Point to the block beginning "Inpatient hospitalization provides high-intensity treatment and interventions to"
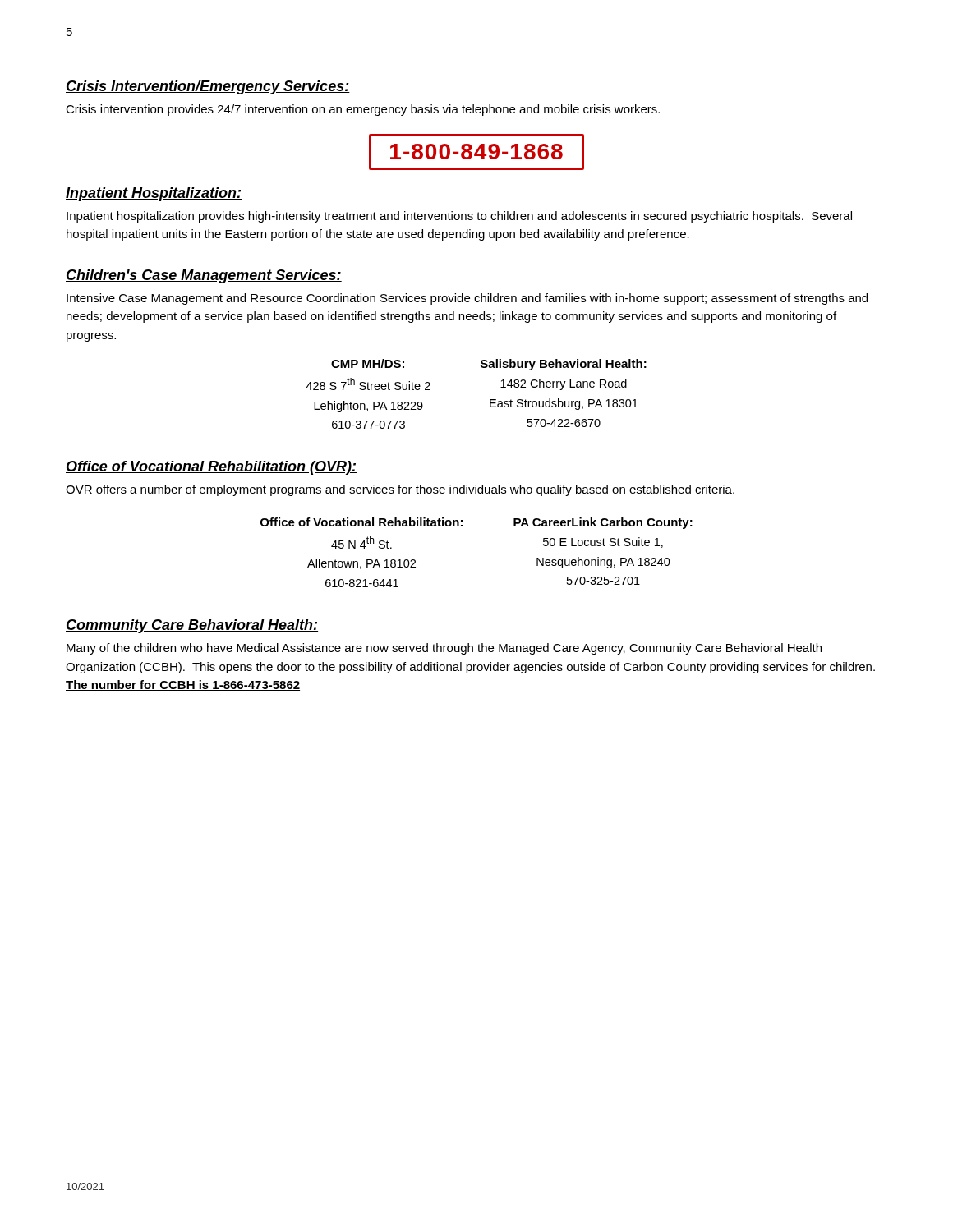953x1232 pixels. (x=459, y=224)
